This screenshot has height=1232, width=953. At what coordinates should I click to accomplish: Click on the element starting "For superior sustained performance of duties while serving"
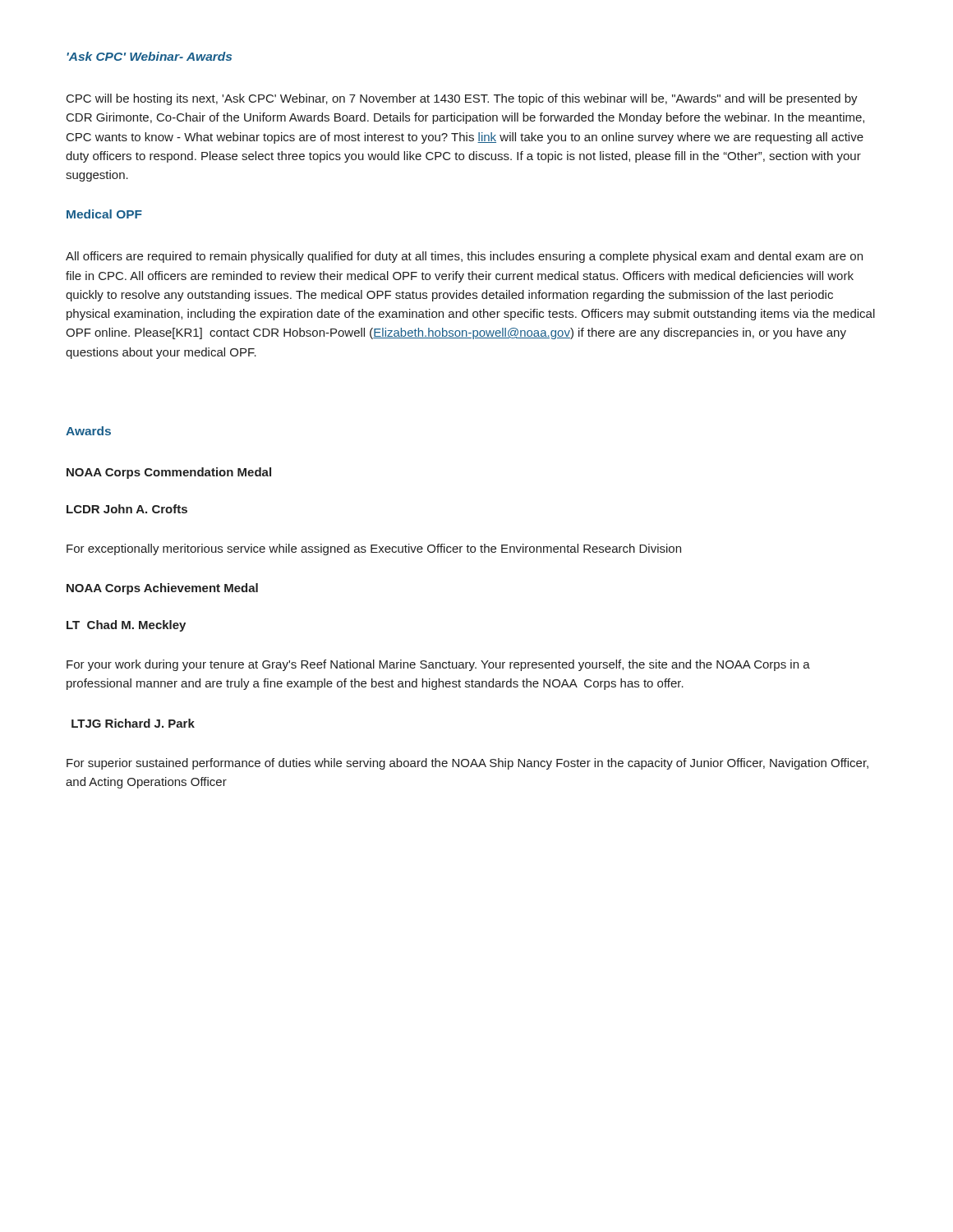click(468, 772)
